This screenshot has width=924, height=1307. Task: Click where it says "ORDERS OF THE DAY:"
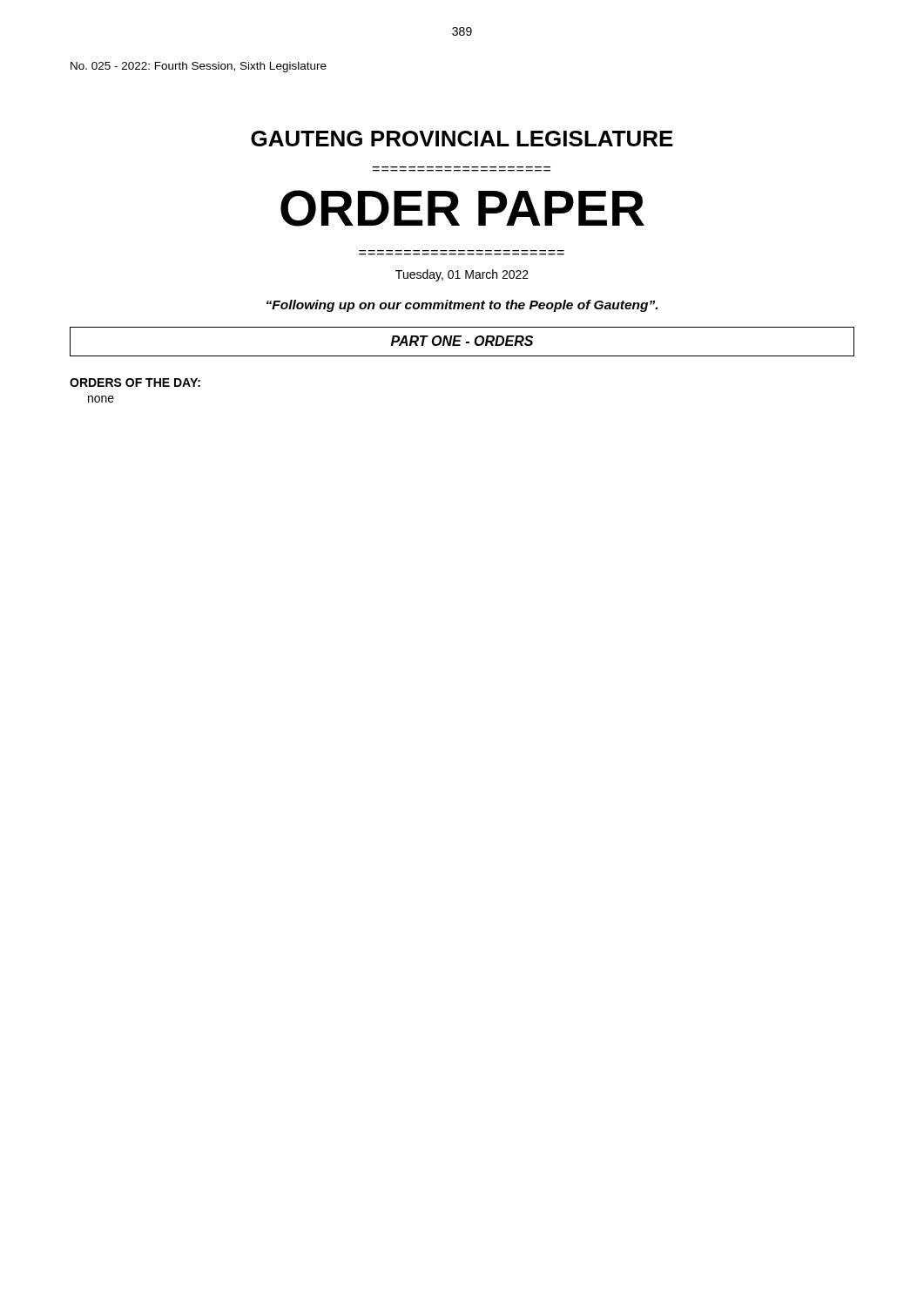(x=135, y=382)
